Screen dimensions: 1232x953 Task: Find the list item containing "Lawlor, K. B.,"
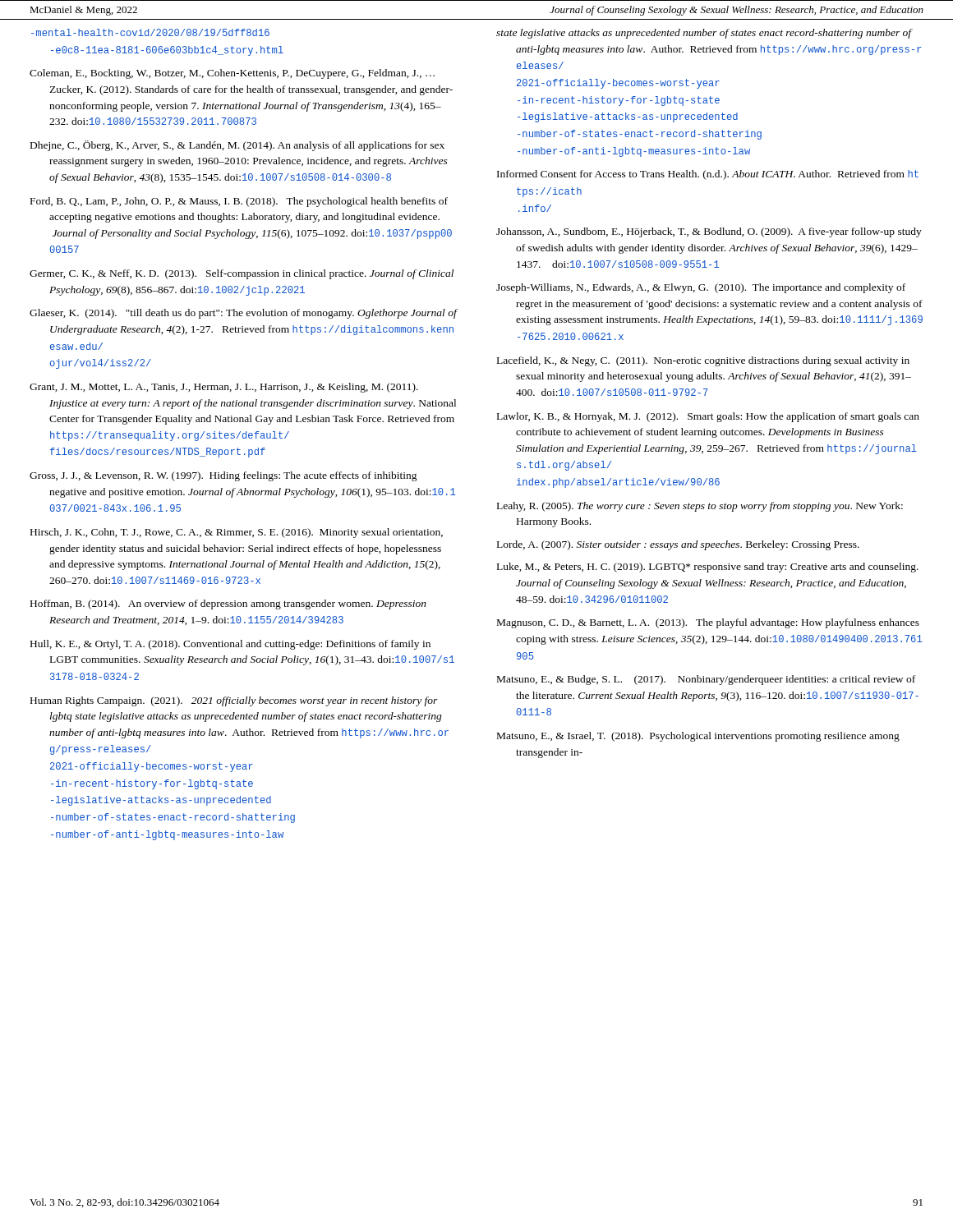click(708, 449)
